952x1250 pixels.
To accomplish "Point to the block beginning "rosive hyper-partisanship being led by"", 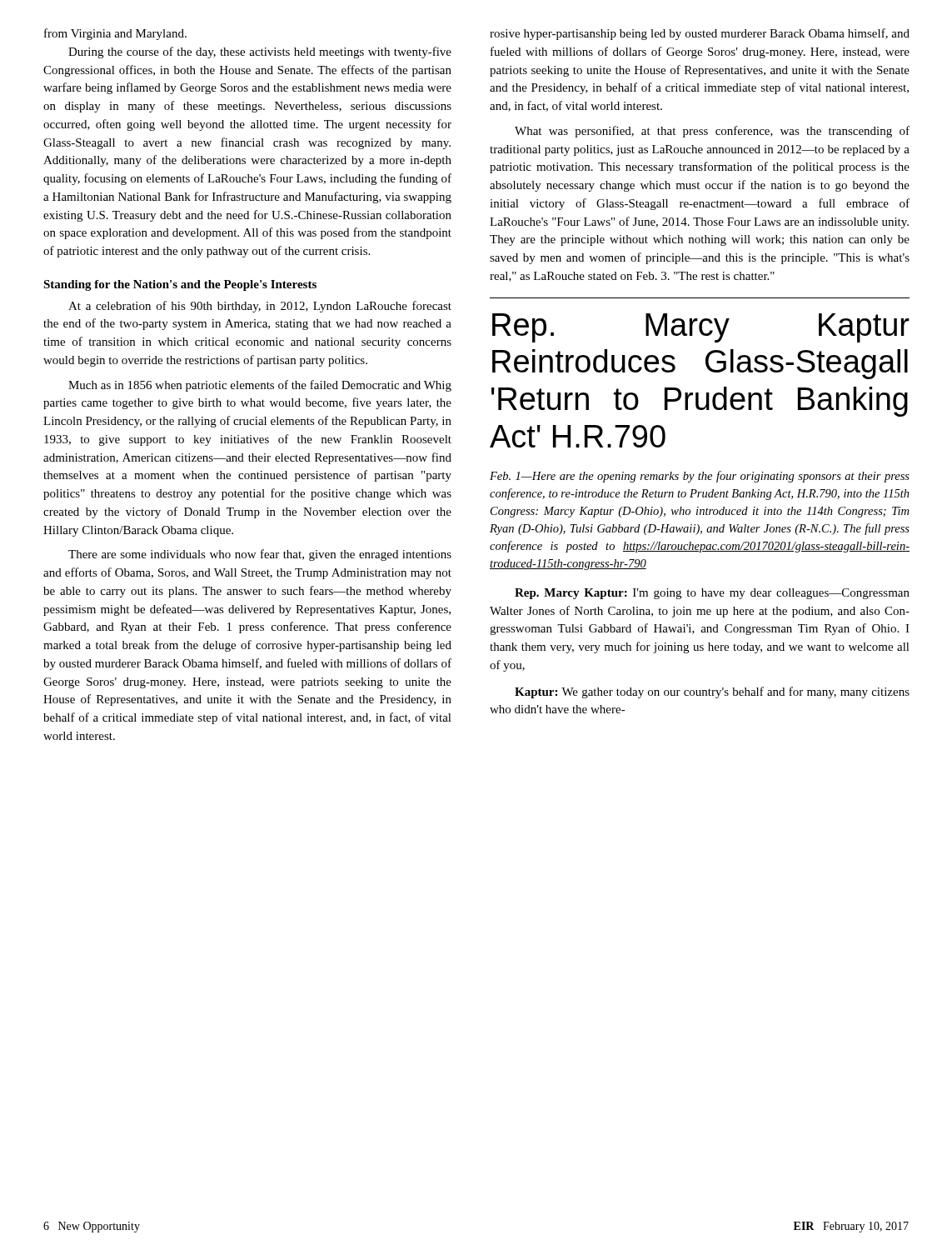I will (x=700, y=155).
